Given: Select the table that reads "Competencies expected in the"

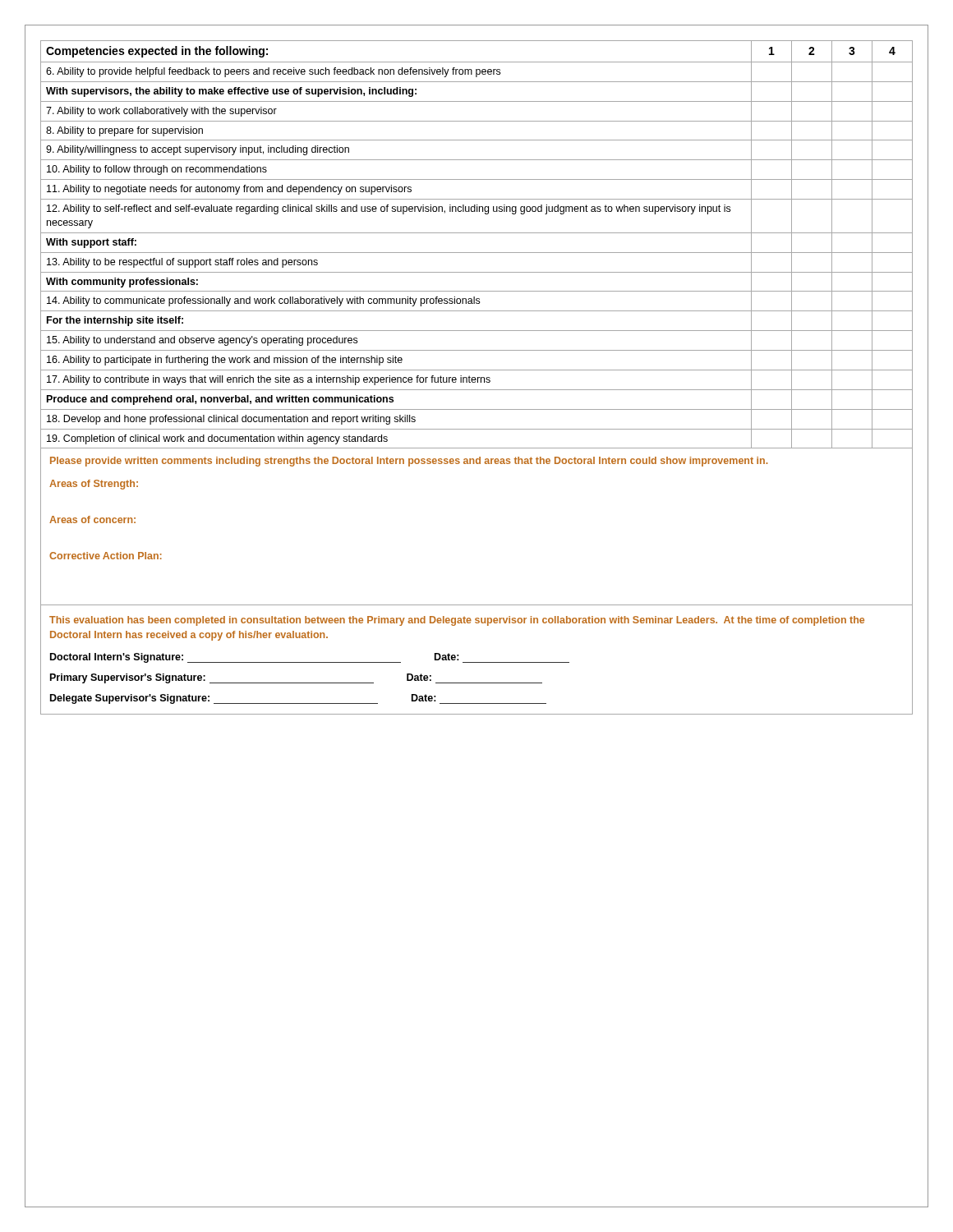Looking at the screenshot, I should [x=476, y=245].
